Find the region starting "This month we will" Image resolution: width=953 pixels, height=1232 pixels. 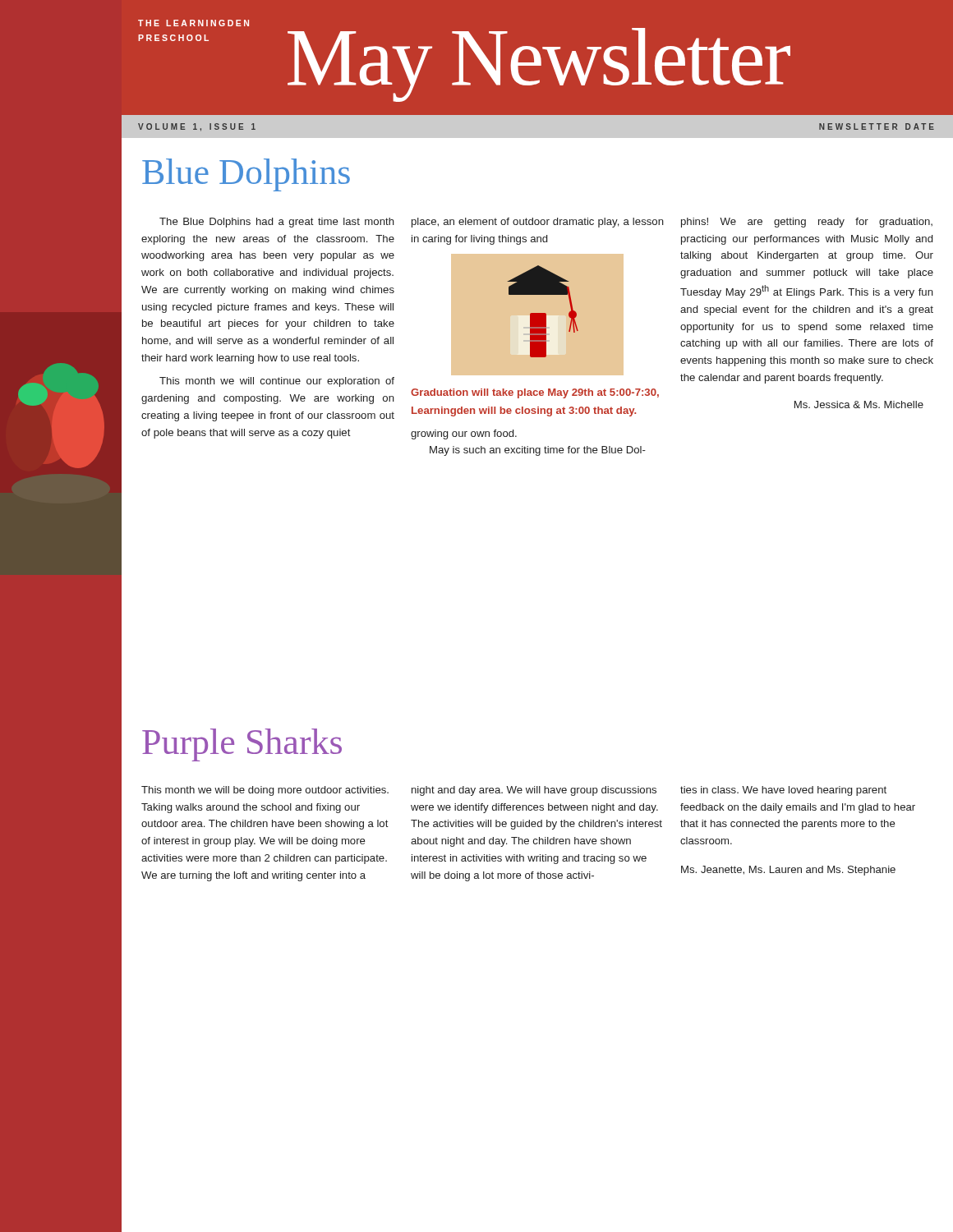(x=268, y=833)
